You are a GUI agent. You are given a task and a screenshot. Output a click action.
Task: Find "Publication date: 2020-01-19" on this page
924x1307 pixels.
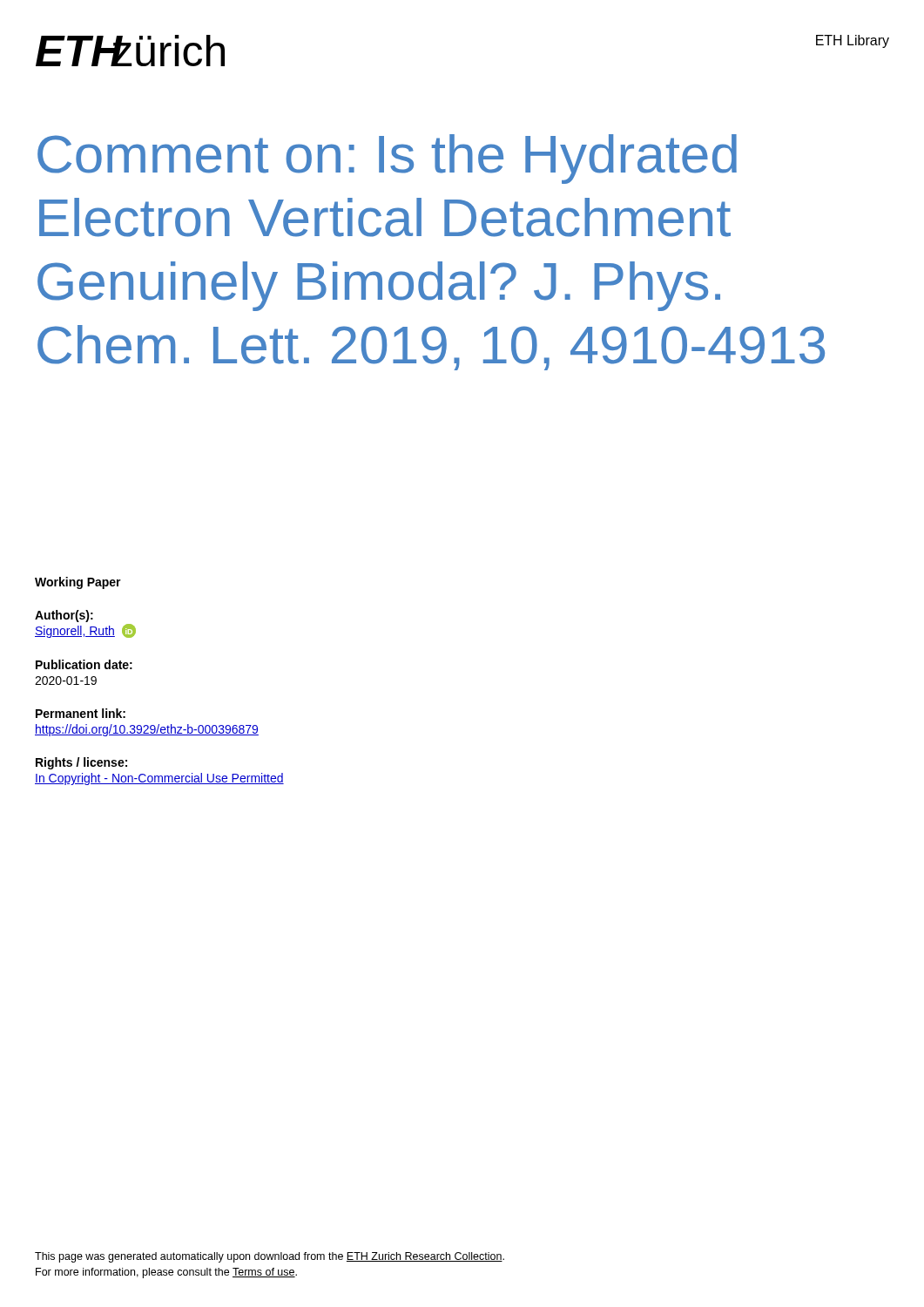pos(84,664)
